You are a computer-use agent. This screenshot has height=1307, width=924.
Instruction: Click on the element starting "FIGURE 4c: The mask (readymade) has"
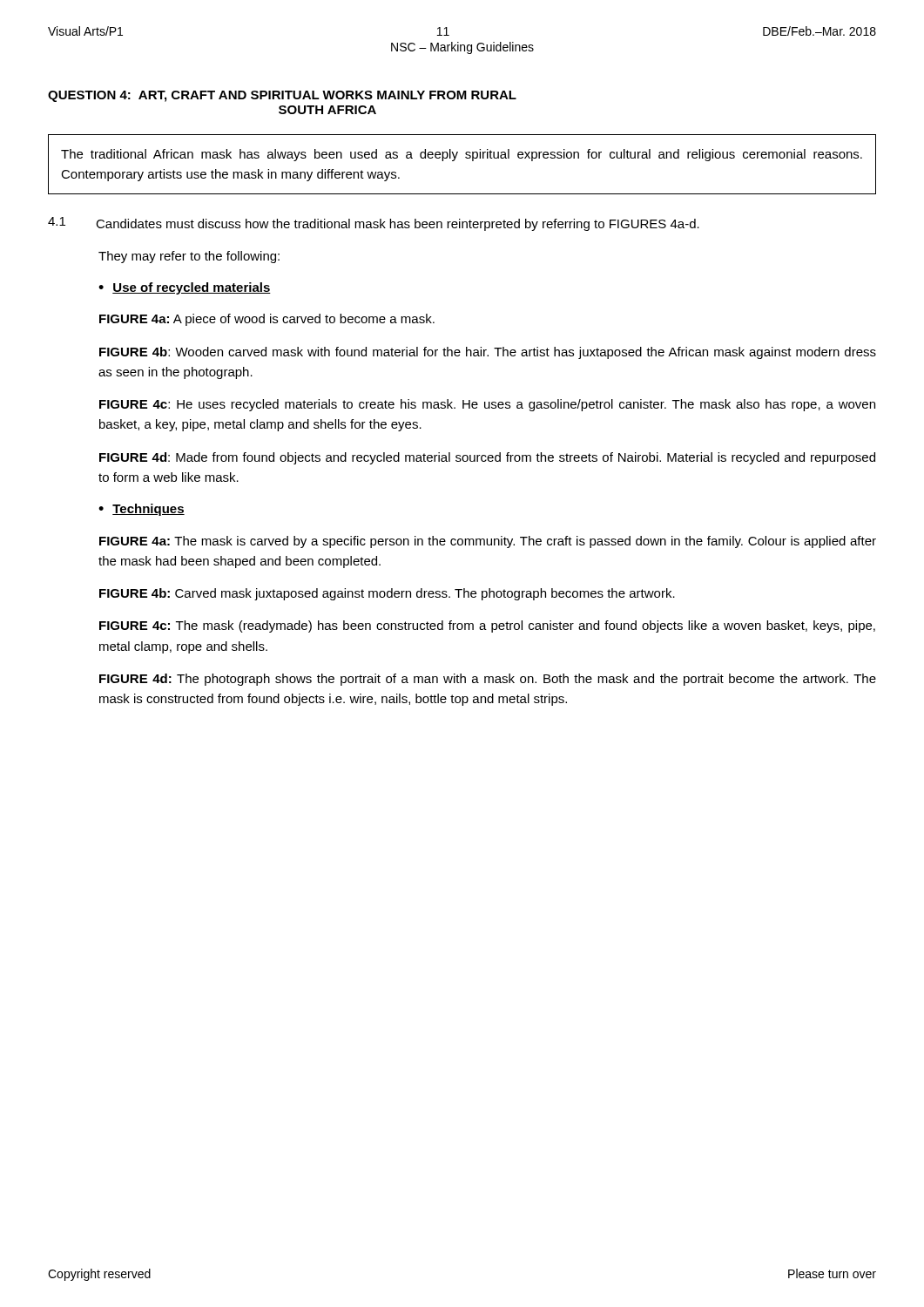pos(487,636)
